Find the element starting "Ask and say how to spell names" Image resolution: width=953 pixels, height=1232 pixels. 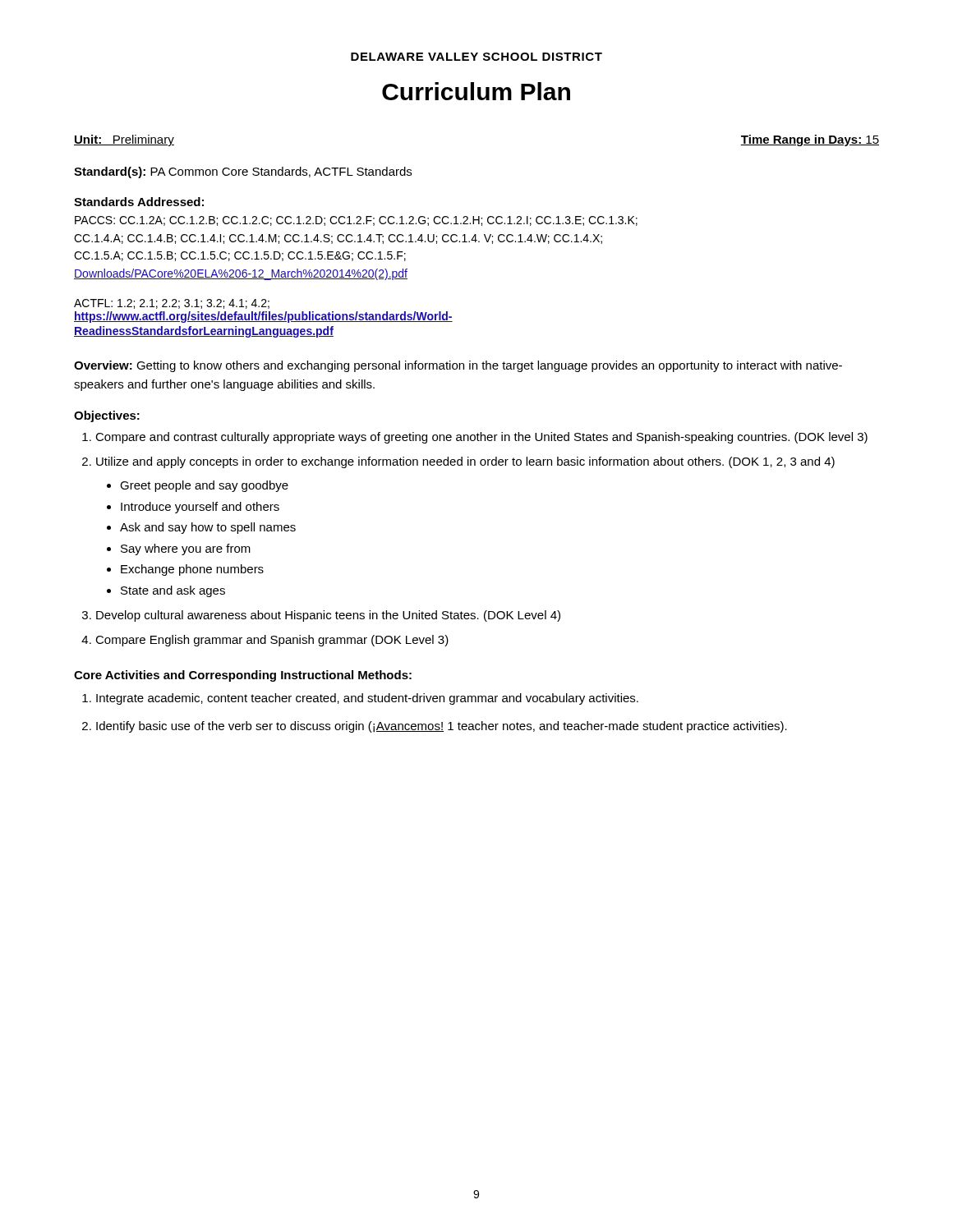pyautogui.click(x=208, y=527)
